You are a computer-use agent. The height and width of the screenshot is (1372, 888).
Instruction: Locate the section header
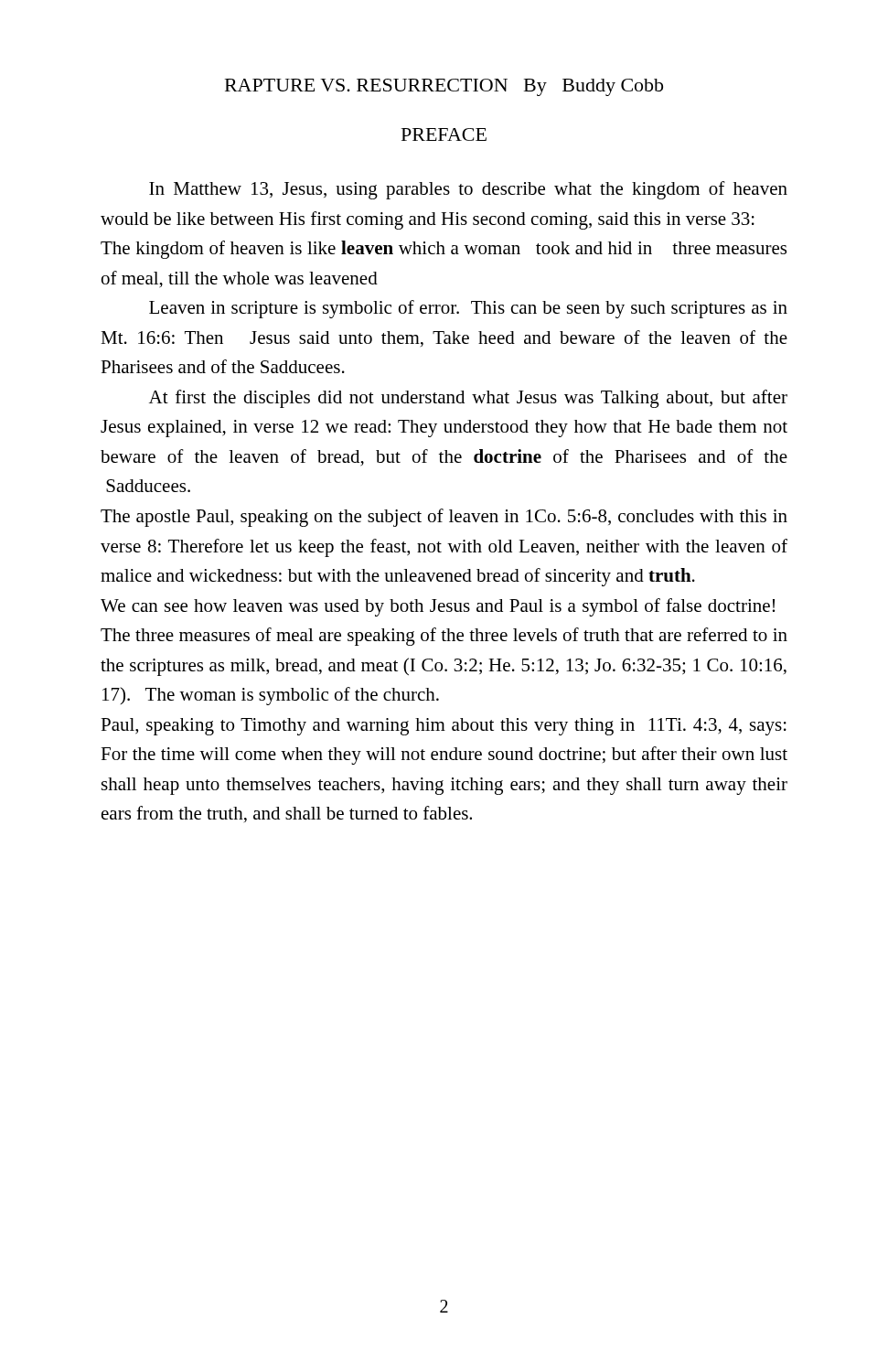(x=444, y=134)
